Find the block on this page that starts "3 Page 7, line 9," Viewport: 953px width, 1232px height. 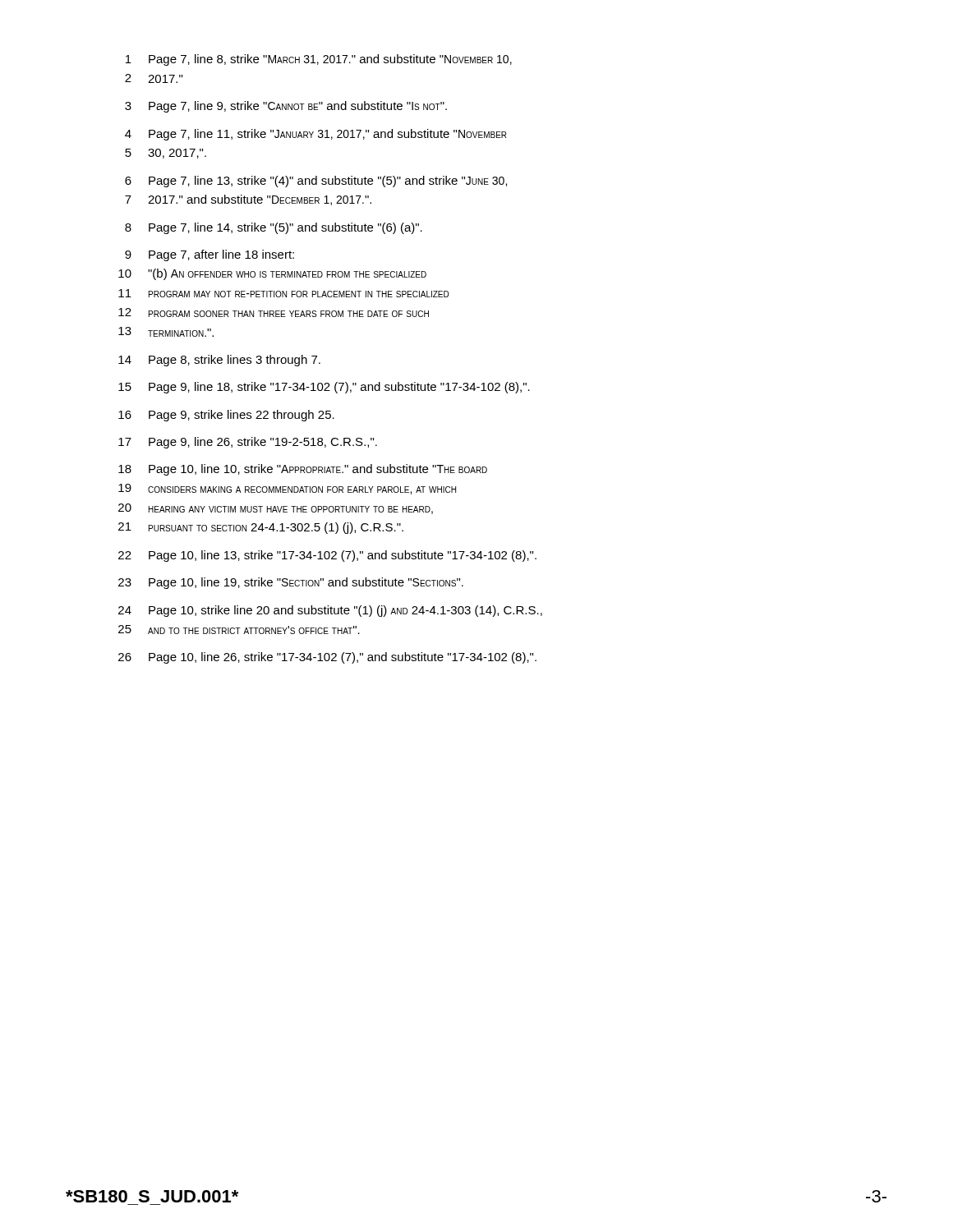point(286,107)
